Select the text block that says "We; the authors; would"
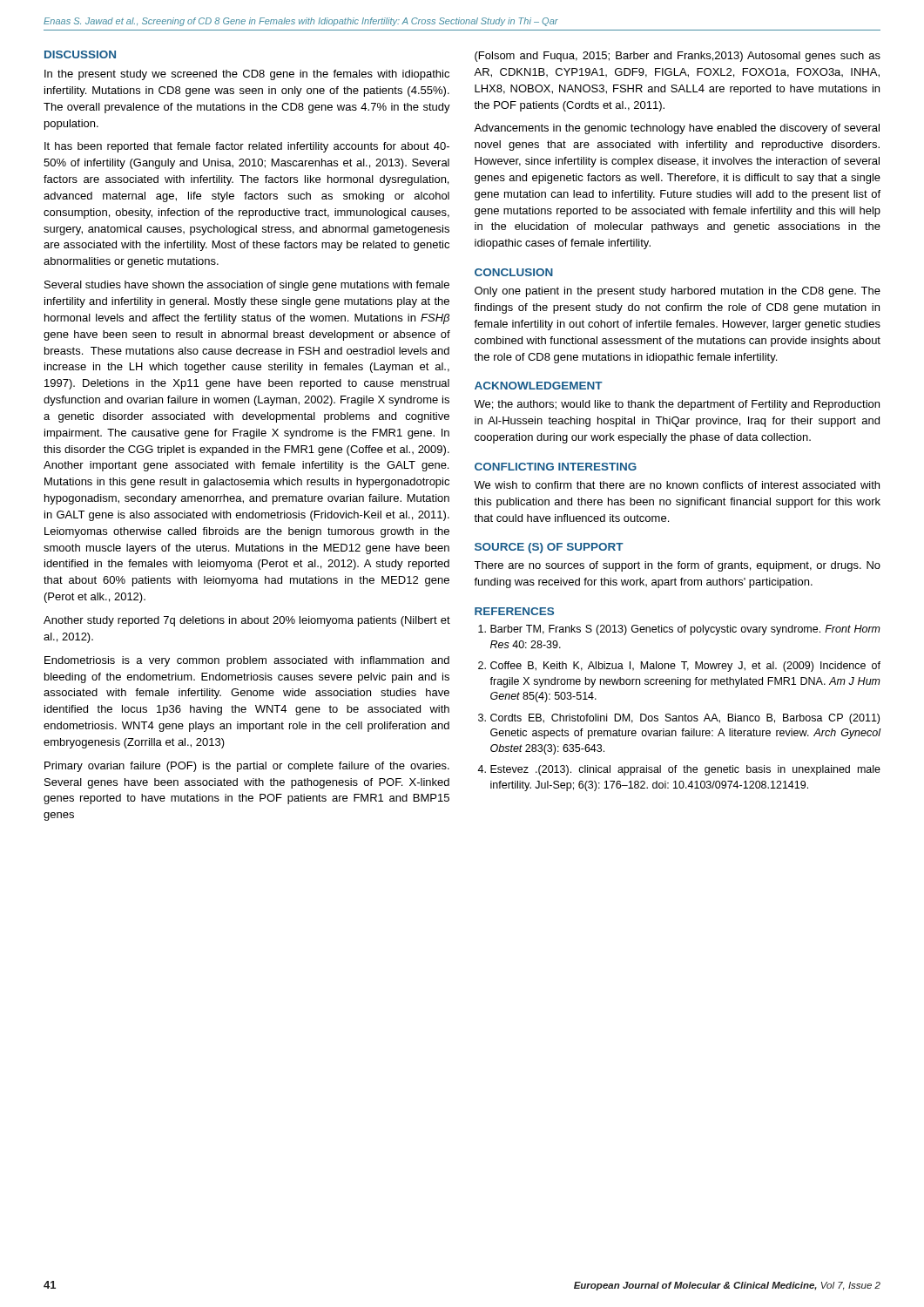 (677, 421)
